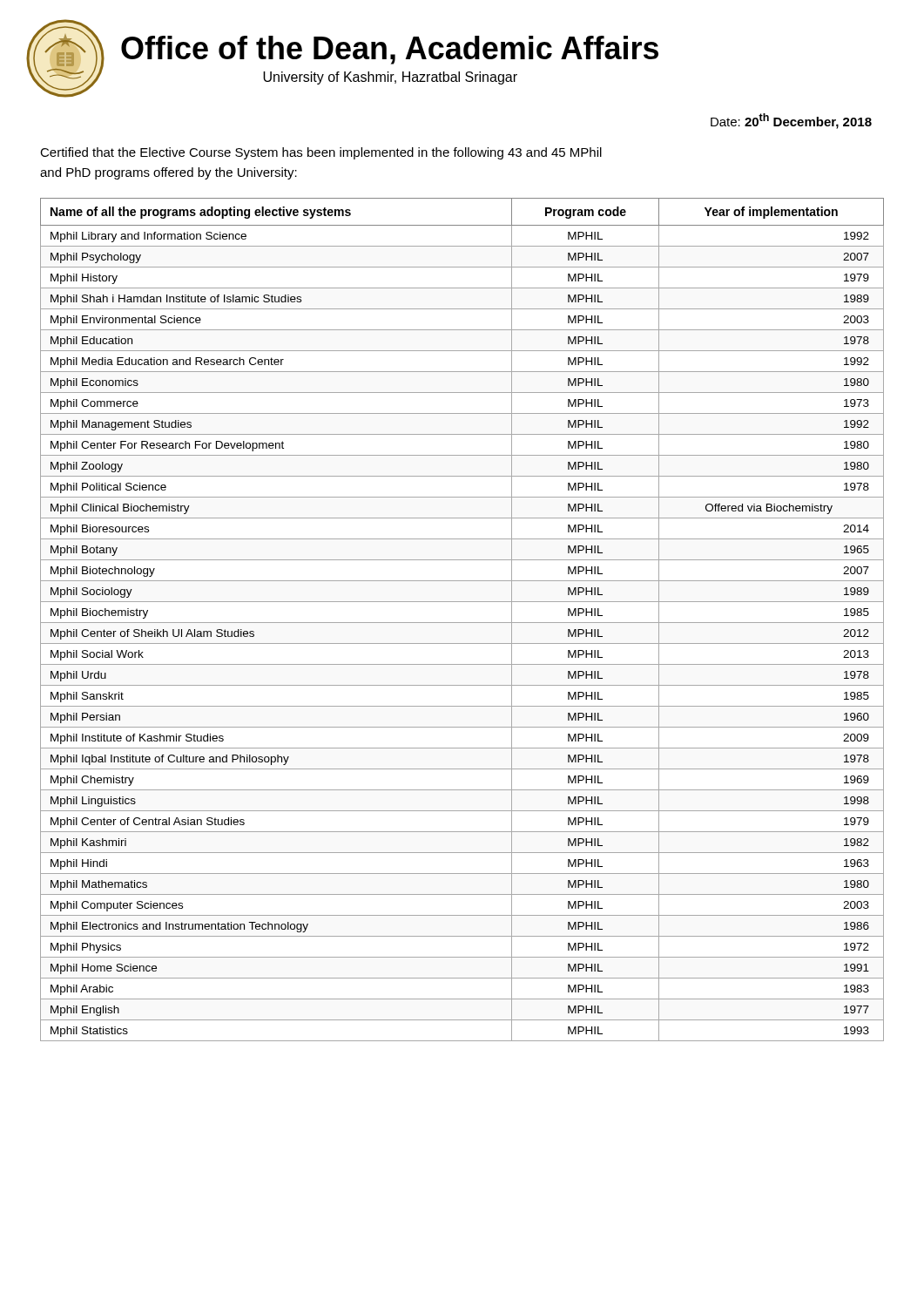Where is the passage that starts "Certified that the Elective Course System has"?
The width and height of the screenshot is (924, 1307).
point(321,162)
